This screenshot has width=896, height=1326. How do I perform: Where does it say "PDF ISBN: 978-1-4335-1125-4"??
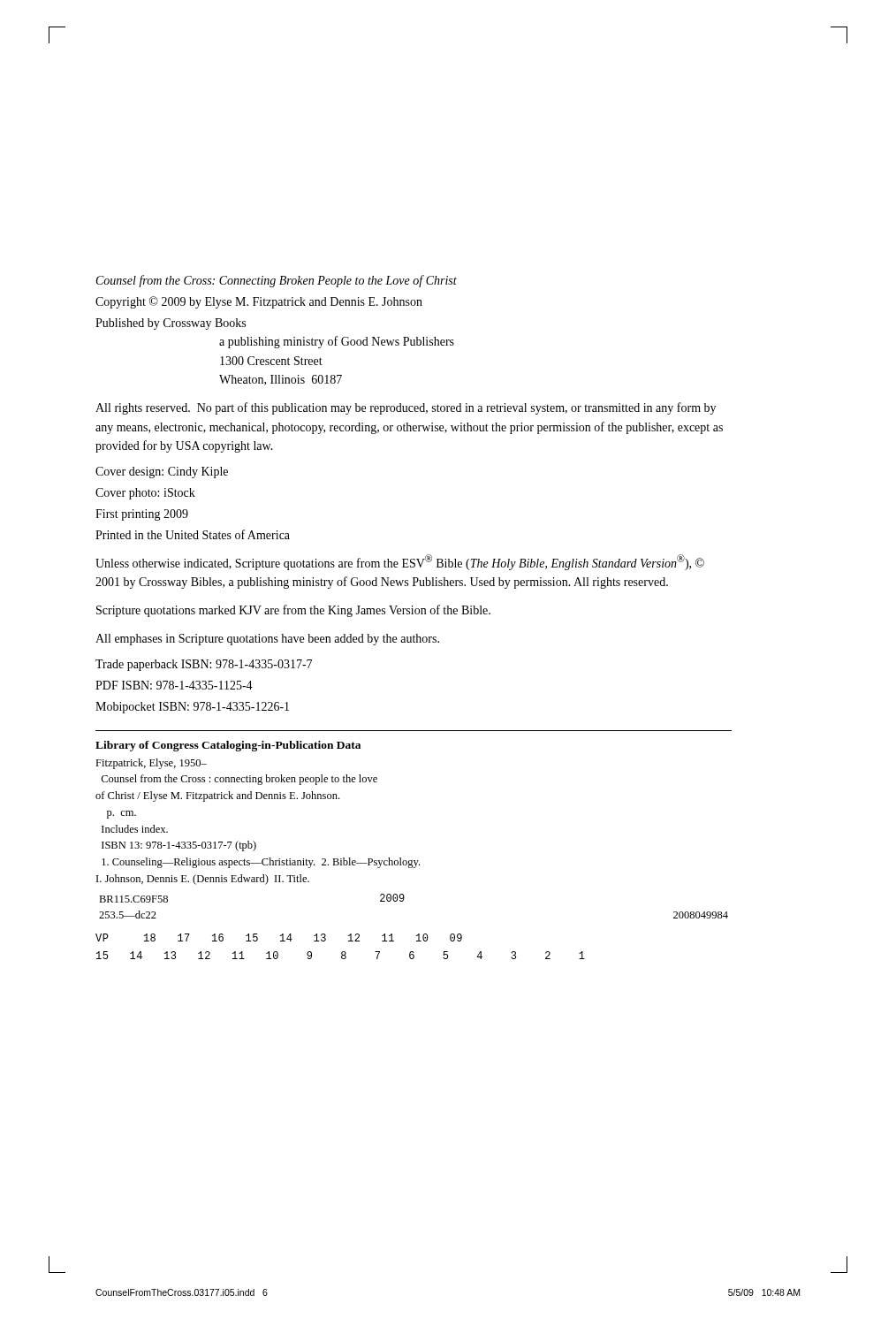tap(174, 685)
